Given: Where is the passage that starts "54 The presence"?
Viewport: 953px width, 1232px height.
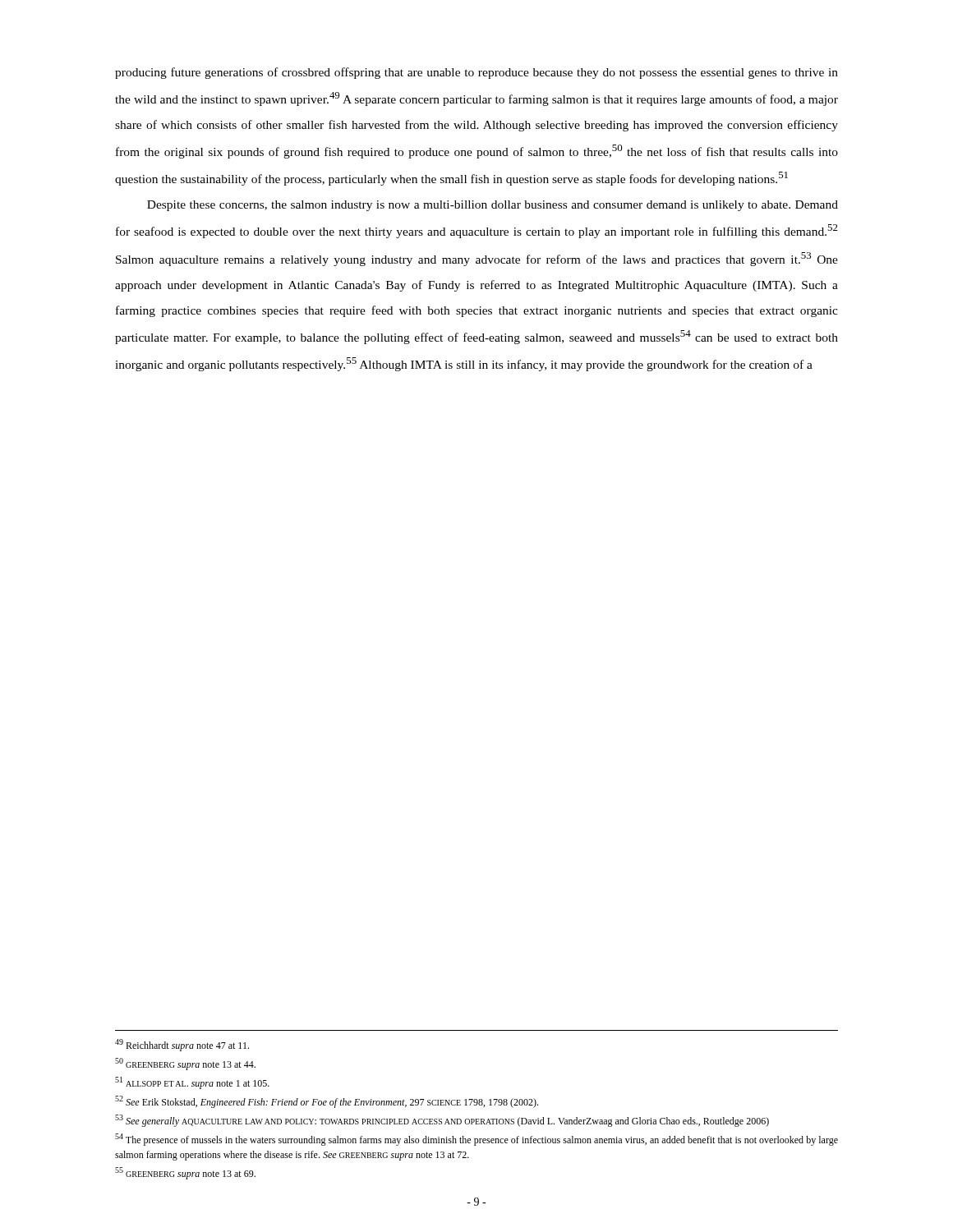Looking at the screenshot, I should (x=476, y=1146).
